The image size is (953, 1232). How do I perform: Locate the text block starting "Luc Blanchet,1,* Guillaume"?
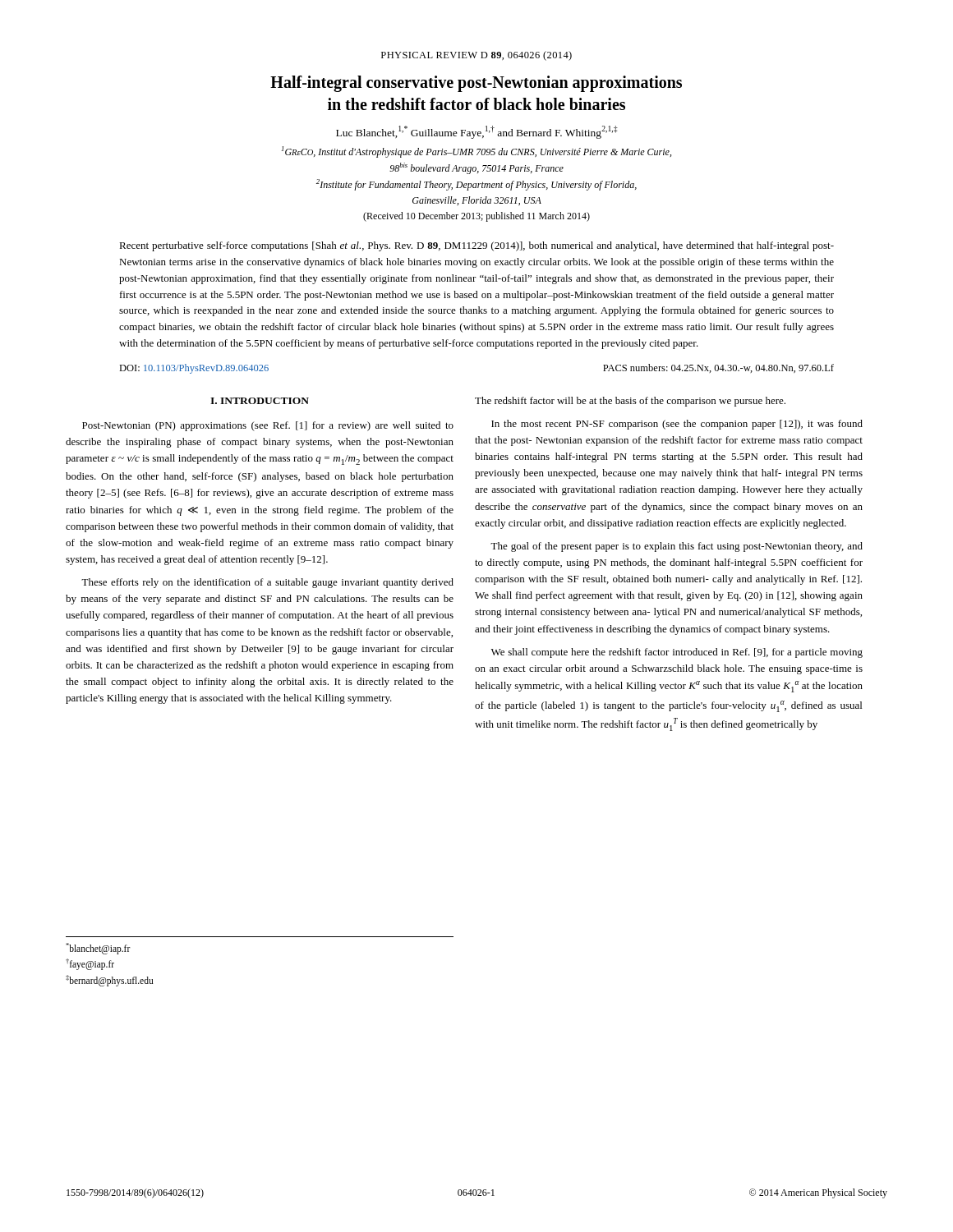pyautogui.click(x=476, y=131)
